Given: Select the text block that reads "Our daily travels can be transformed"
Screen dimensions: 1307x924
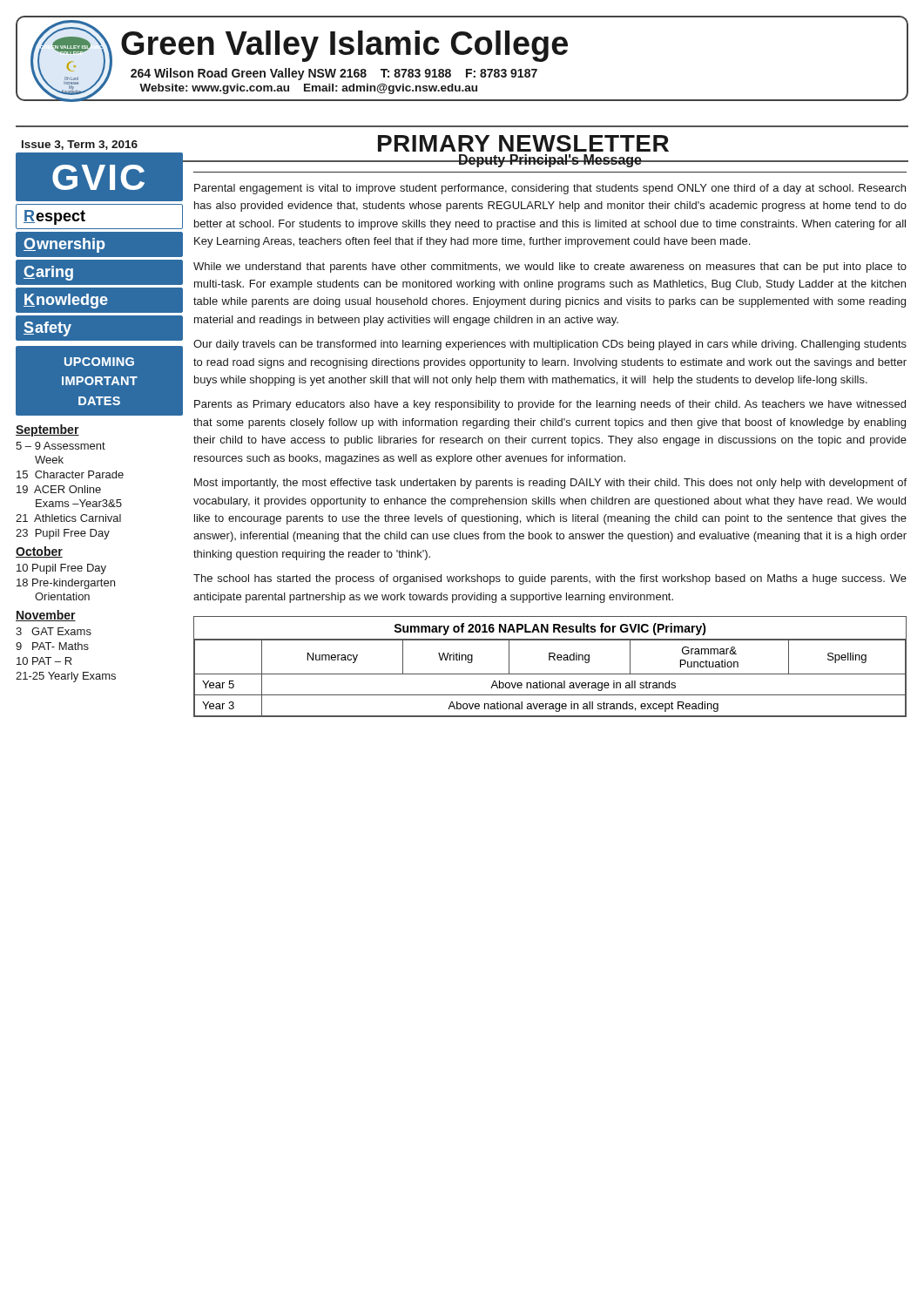Looking at the screenshot, I should (550, 362).
